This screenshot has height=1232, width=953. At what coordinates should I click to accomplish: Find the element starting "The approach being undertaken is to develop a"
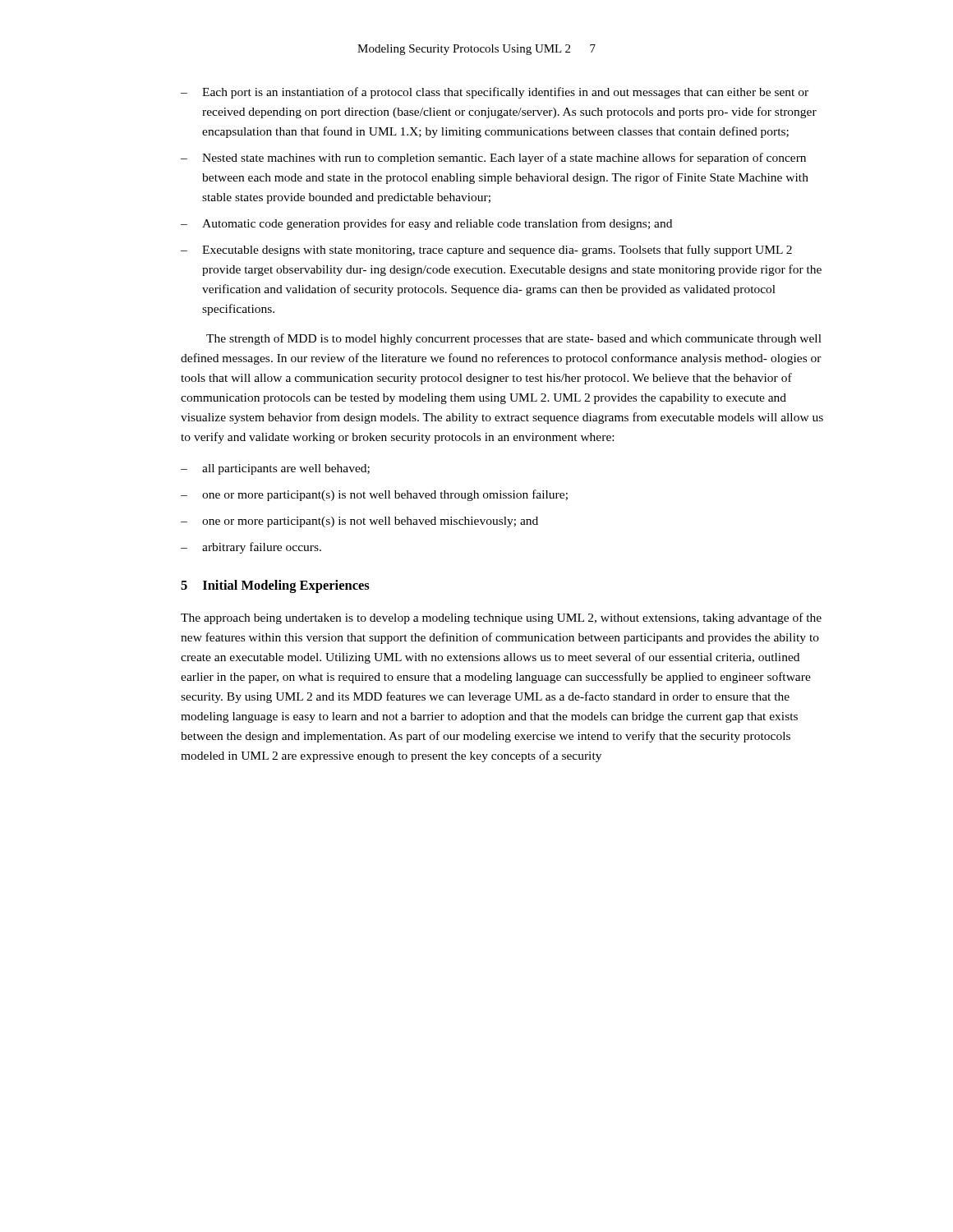point(501,686)
